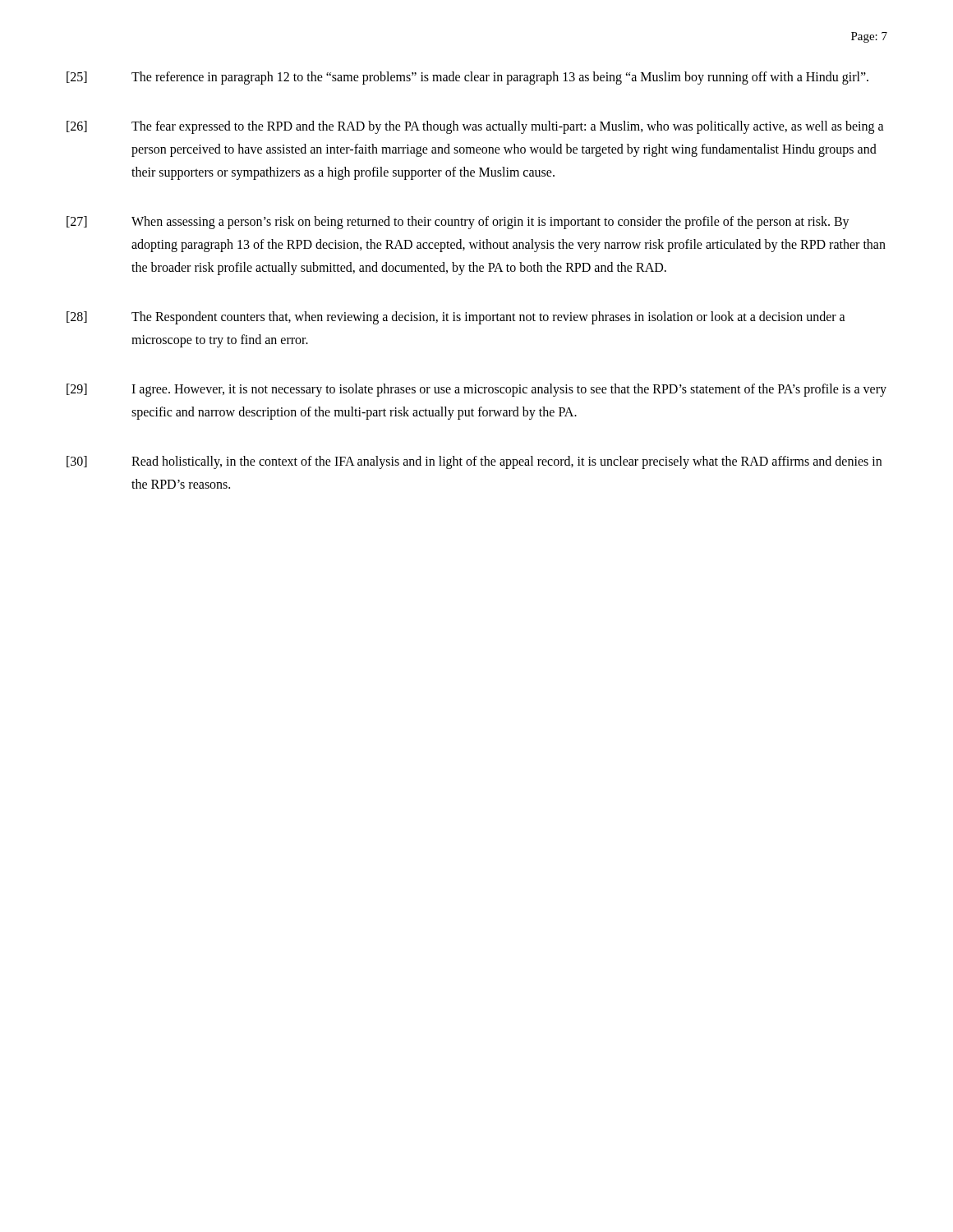Select the passage starting "[27] When assessing a person’s"
This screenshot has height=1232, width=953.
[476, 245]
